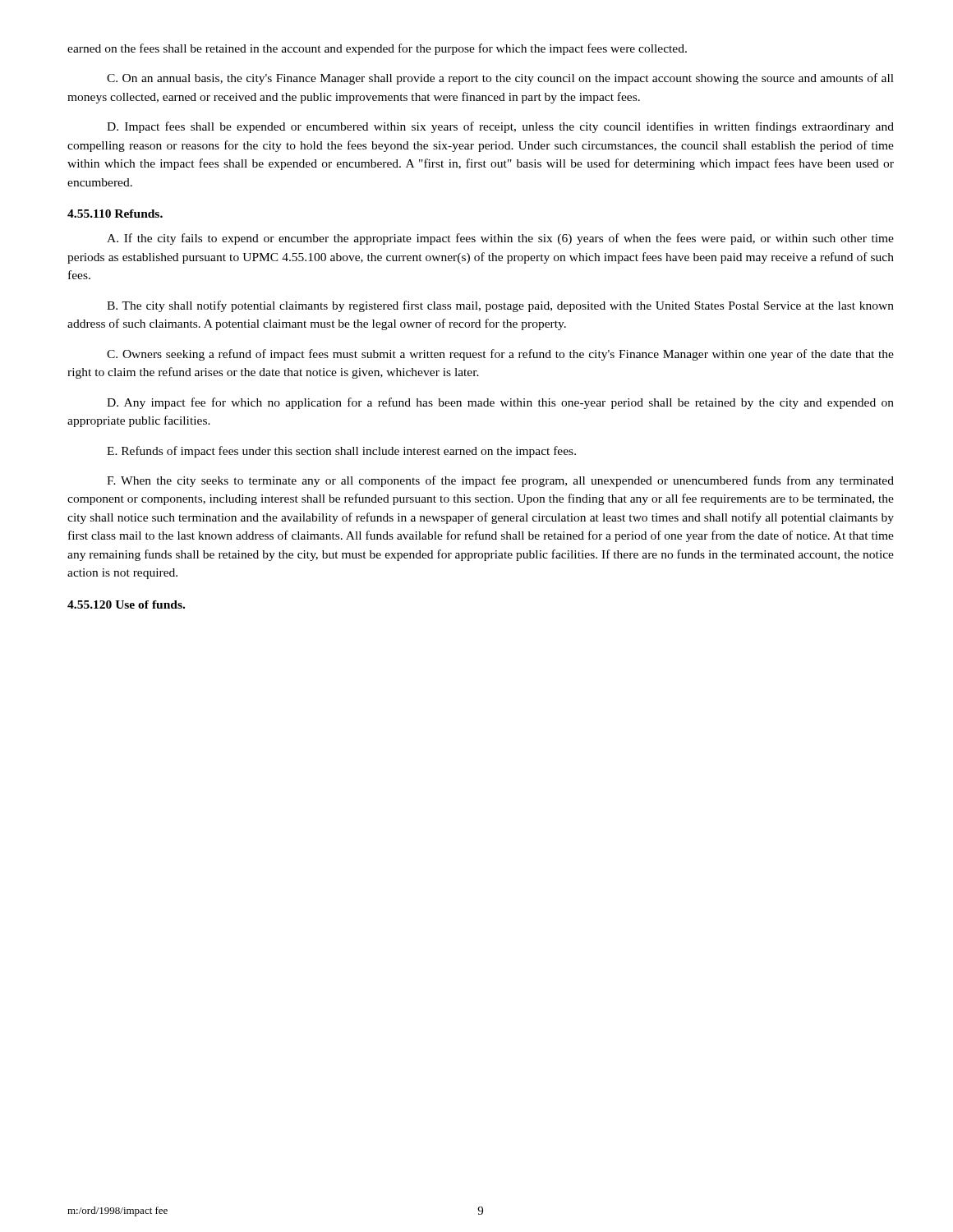Find the element starting "D. Any impact fee"

481,411
